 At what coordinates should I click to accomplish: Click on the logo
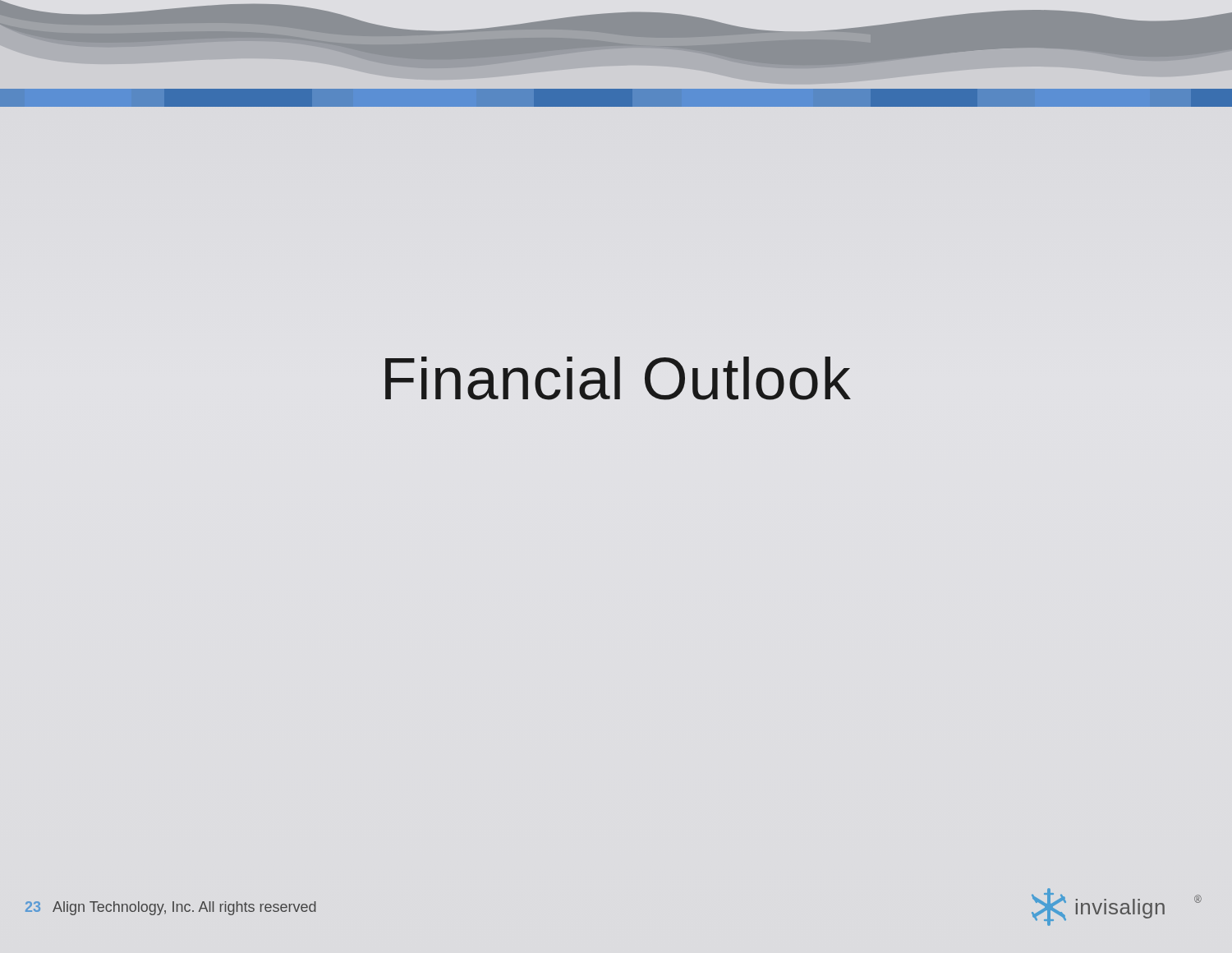[x=1117, y=907]
